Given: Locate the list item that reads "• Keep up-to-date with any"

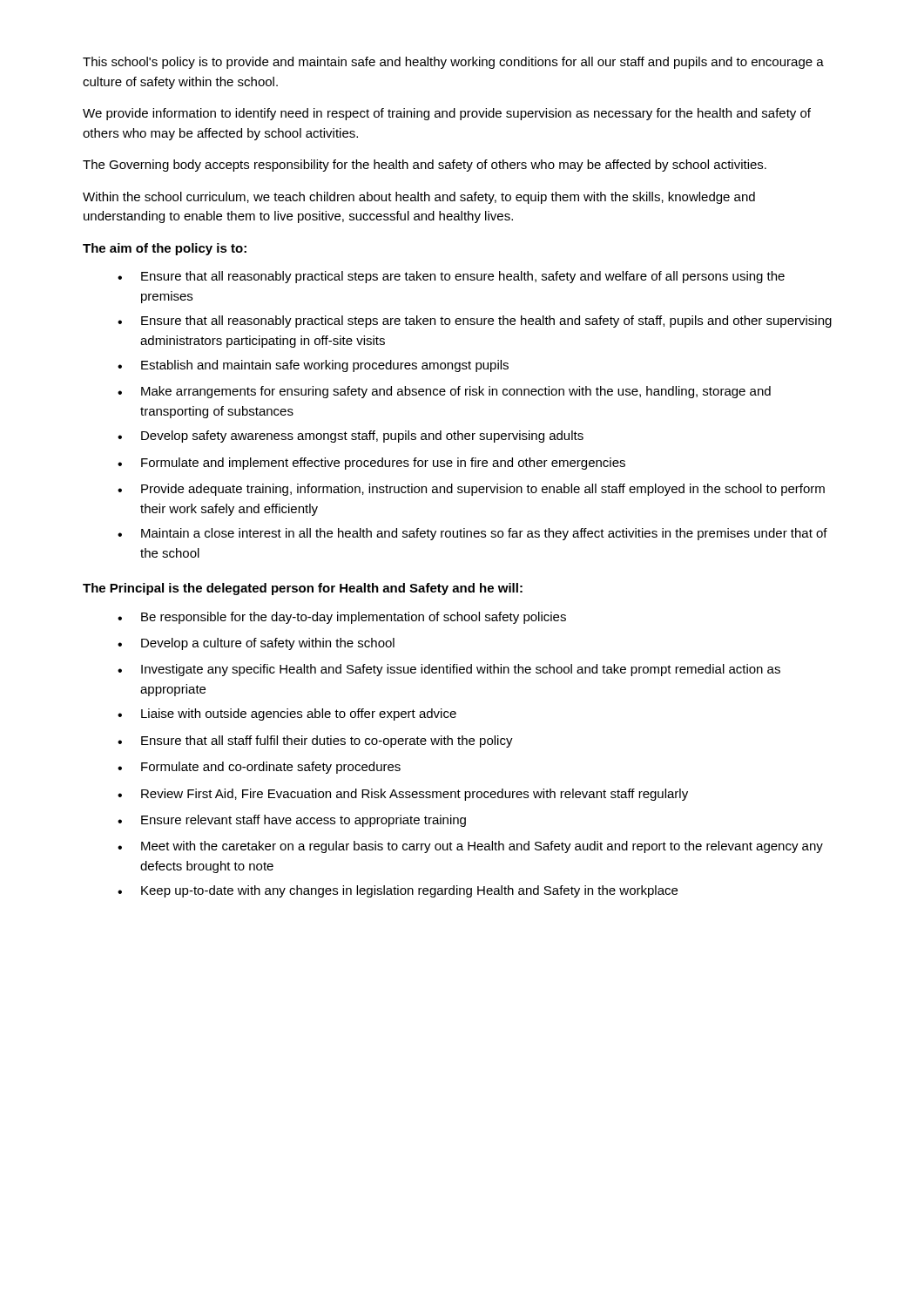Looking at the screenshot, I should tap(479, 892).
